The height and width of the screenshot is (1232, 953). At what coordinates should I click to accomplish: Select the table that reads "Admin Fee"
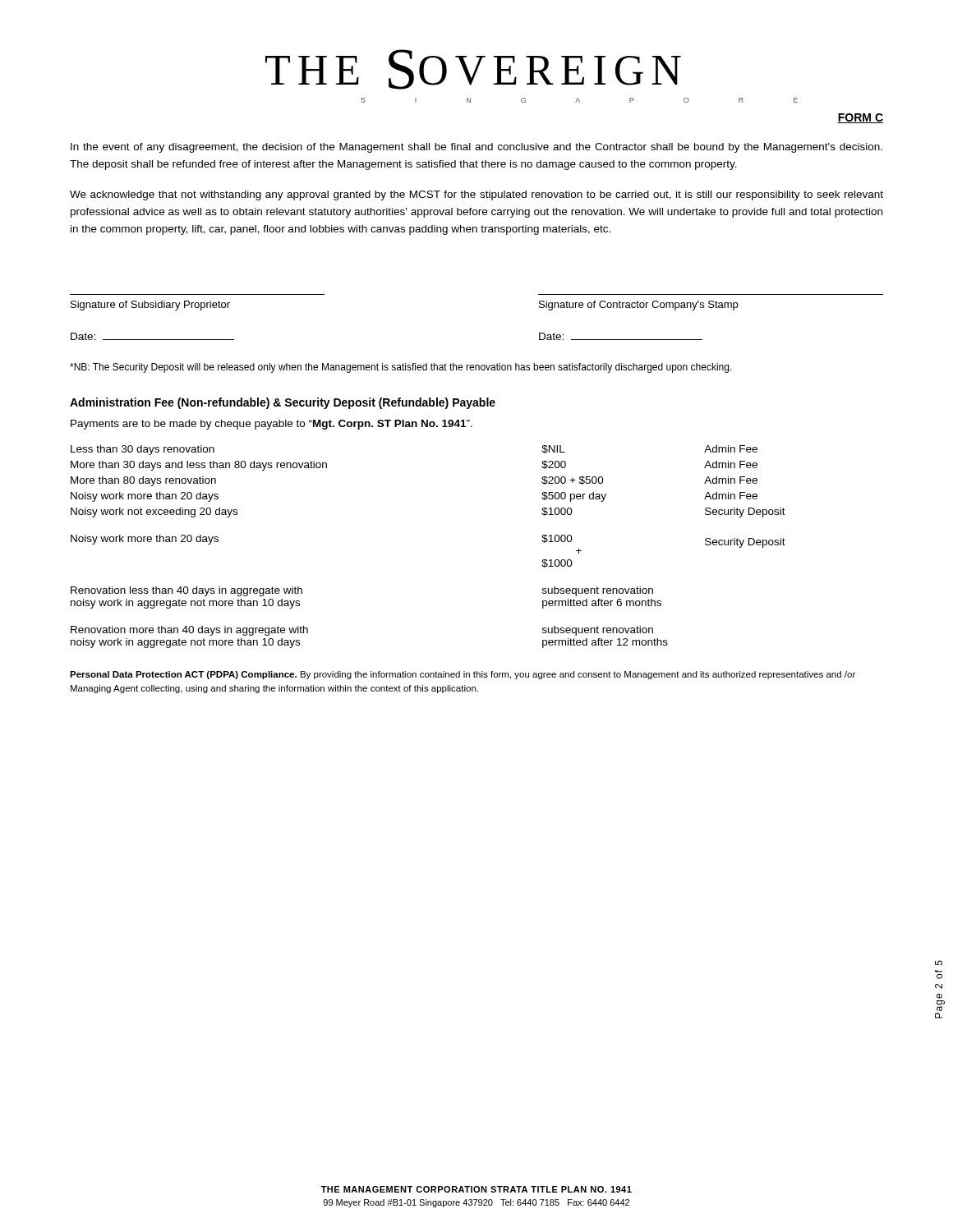(476, 545)
